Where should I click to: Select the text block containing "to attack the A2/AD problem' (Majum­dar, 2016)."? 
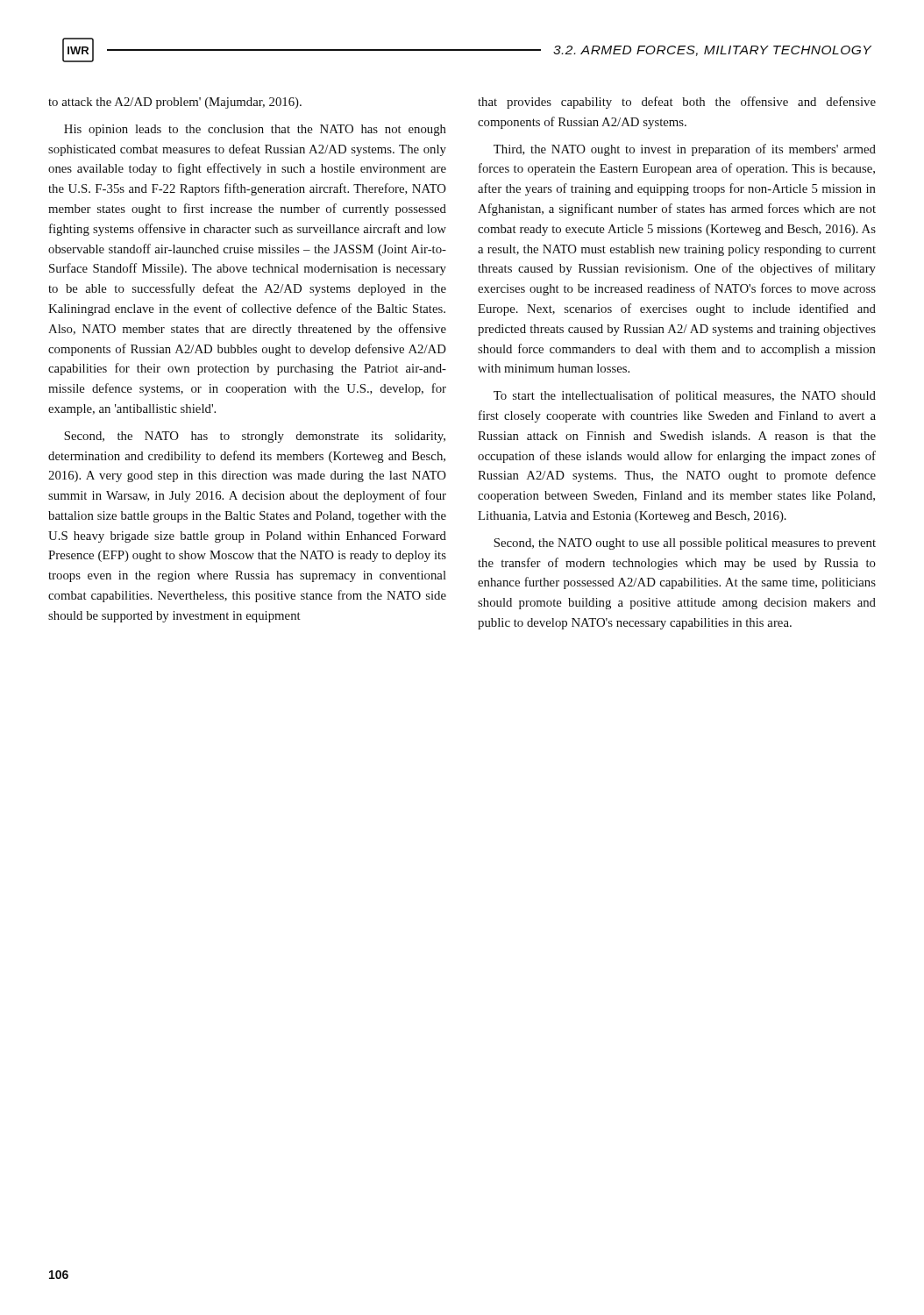(x=247, y=359)
